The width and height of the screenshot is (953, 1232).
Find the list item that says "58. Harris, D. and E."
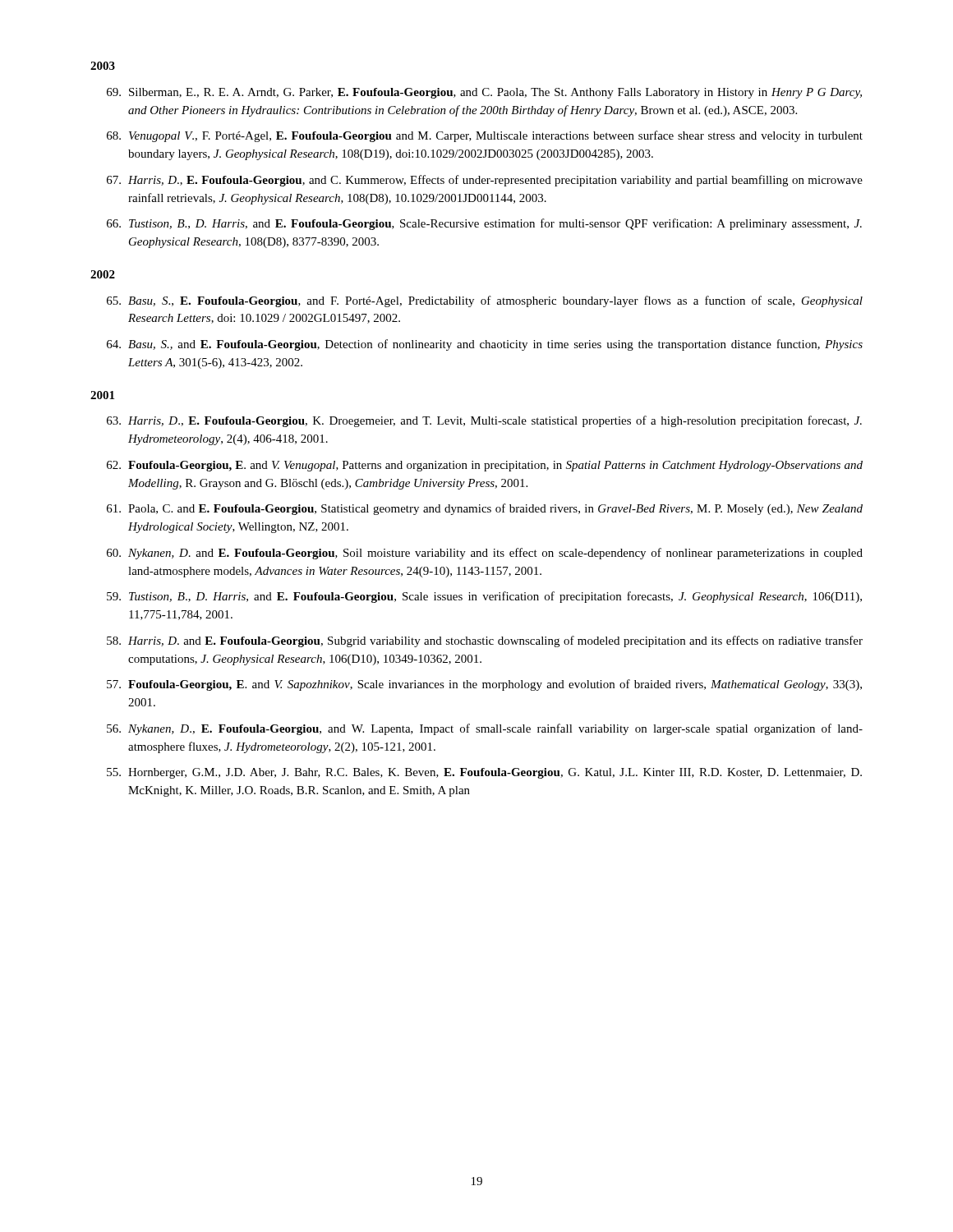click(x=476, y=650)
